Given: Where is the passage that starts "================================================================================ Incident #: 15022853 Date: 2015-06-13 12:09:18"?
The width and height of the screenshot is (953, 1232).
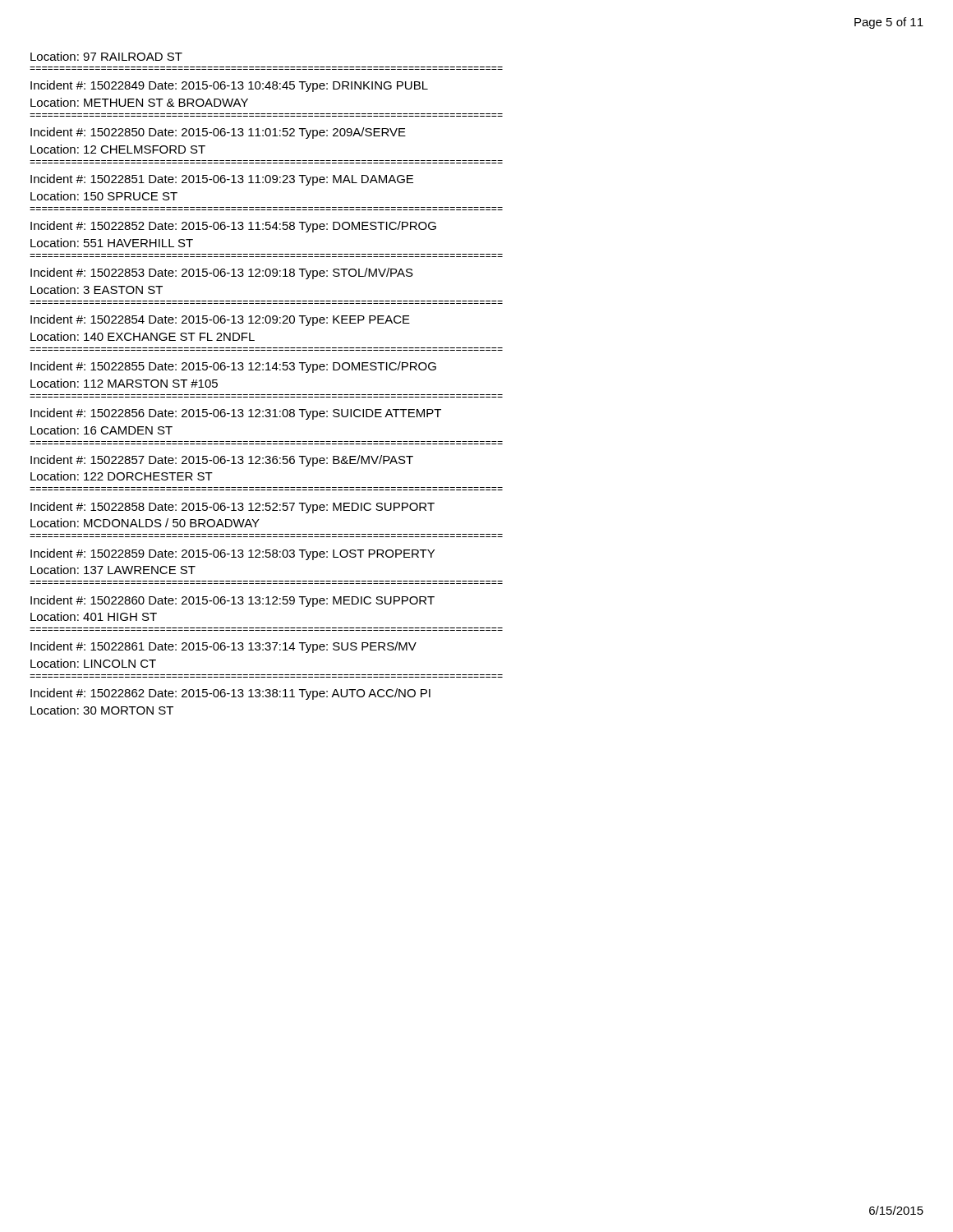Looking at the screenshot, I should pyautogui.click(x=222, y=274).
